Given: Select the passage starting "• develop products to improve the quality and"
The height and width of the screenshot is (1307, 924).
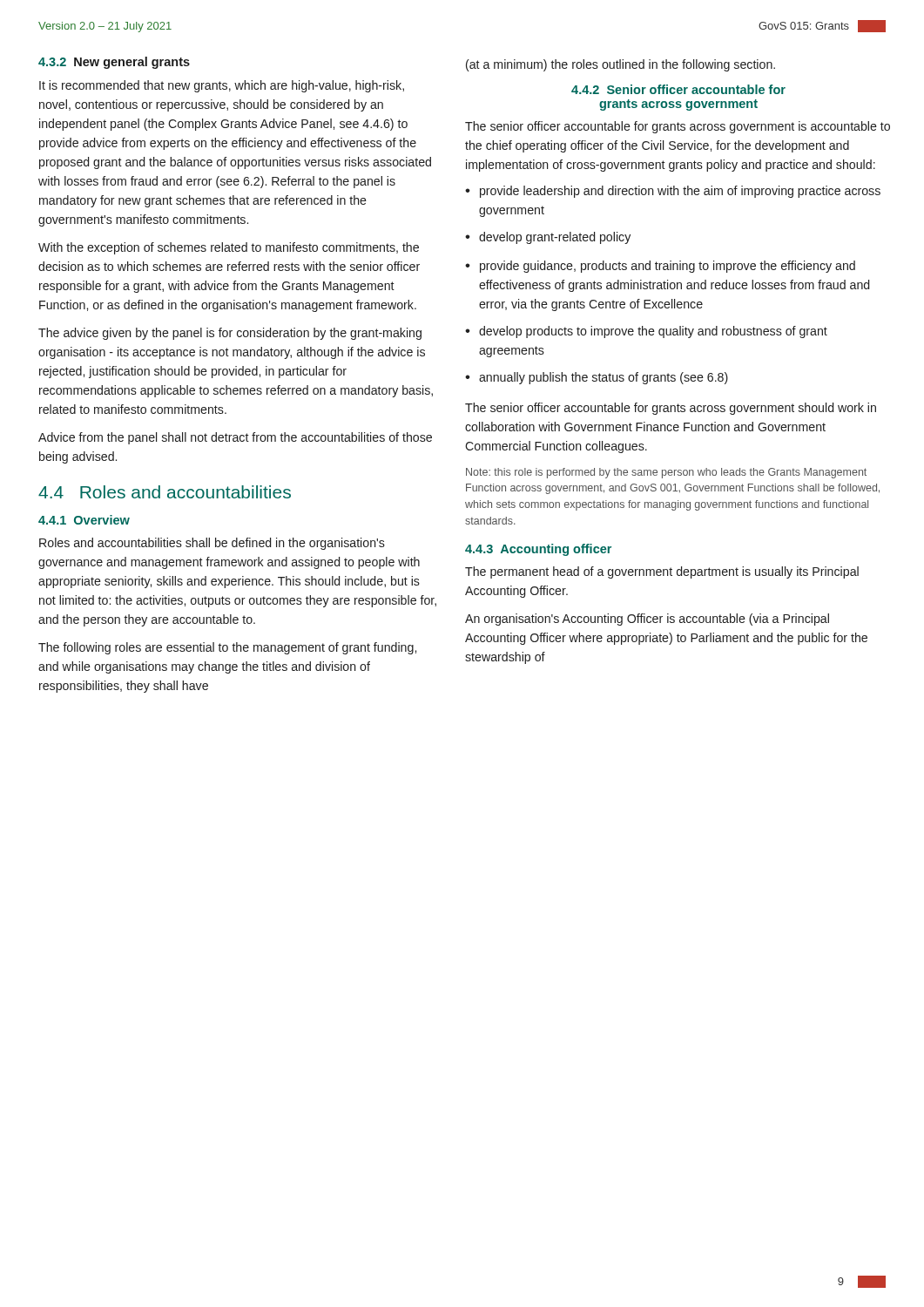Looking at the screenshot, I should click(x=678, y=341).
